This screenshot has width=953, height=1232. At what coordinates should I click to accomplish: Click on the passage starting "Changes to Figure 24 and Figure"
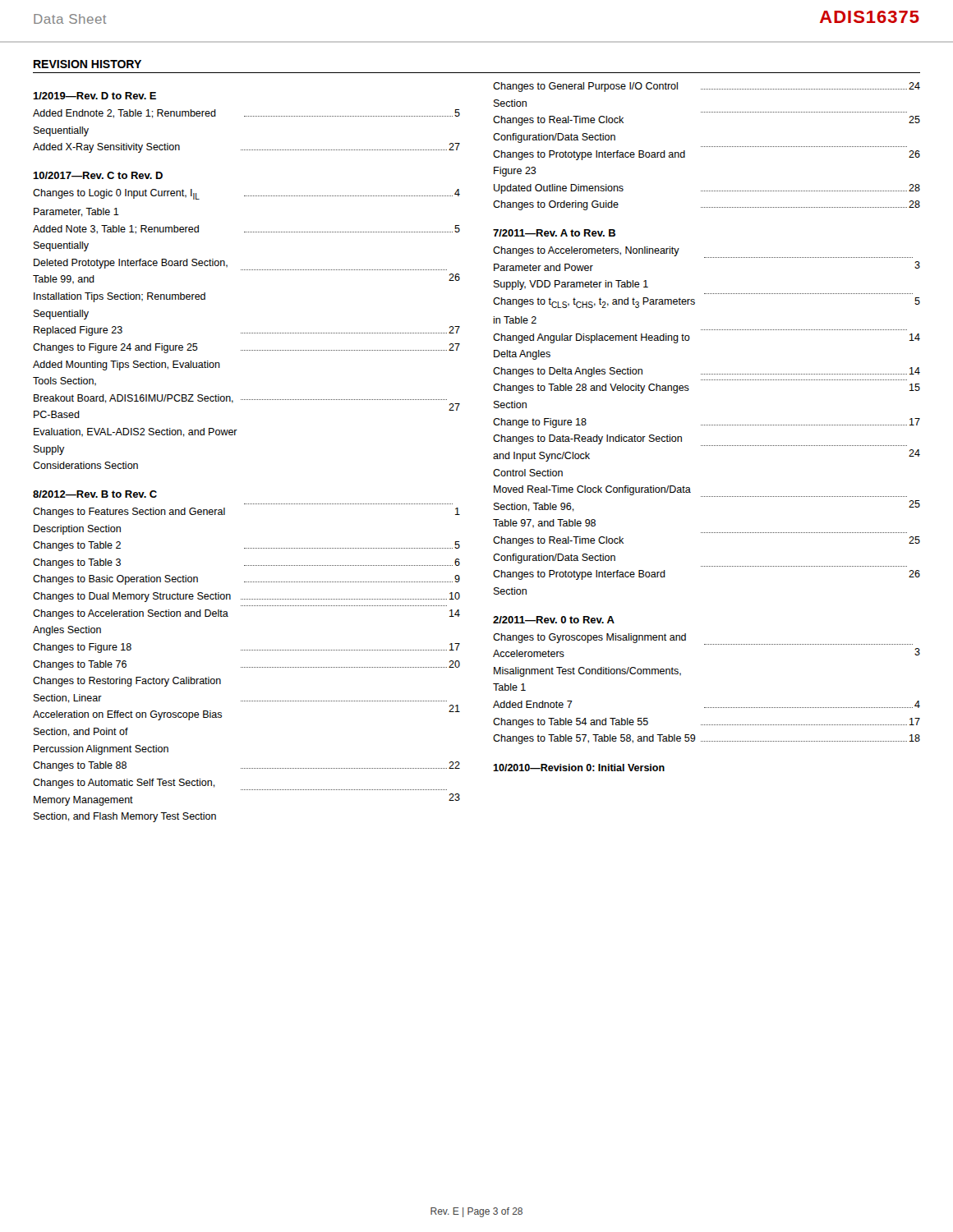246,348
